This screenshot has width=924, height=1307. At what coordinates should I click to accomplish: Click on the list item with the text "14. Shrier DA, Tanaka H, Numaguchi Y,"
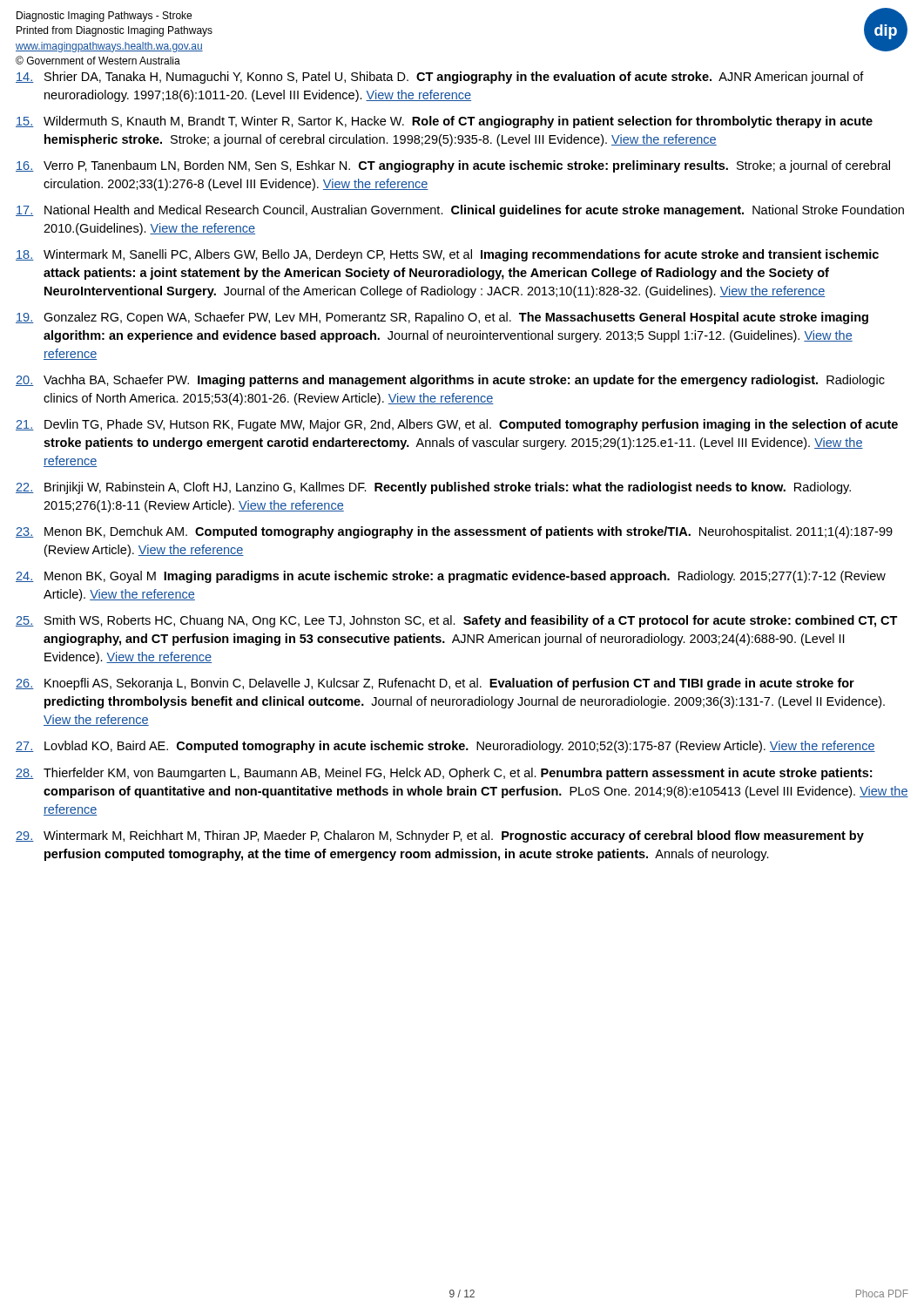(462, 86)
